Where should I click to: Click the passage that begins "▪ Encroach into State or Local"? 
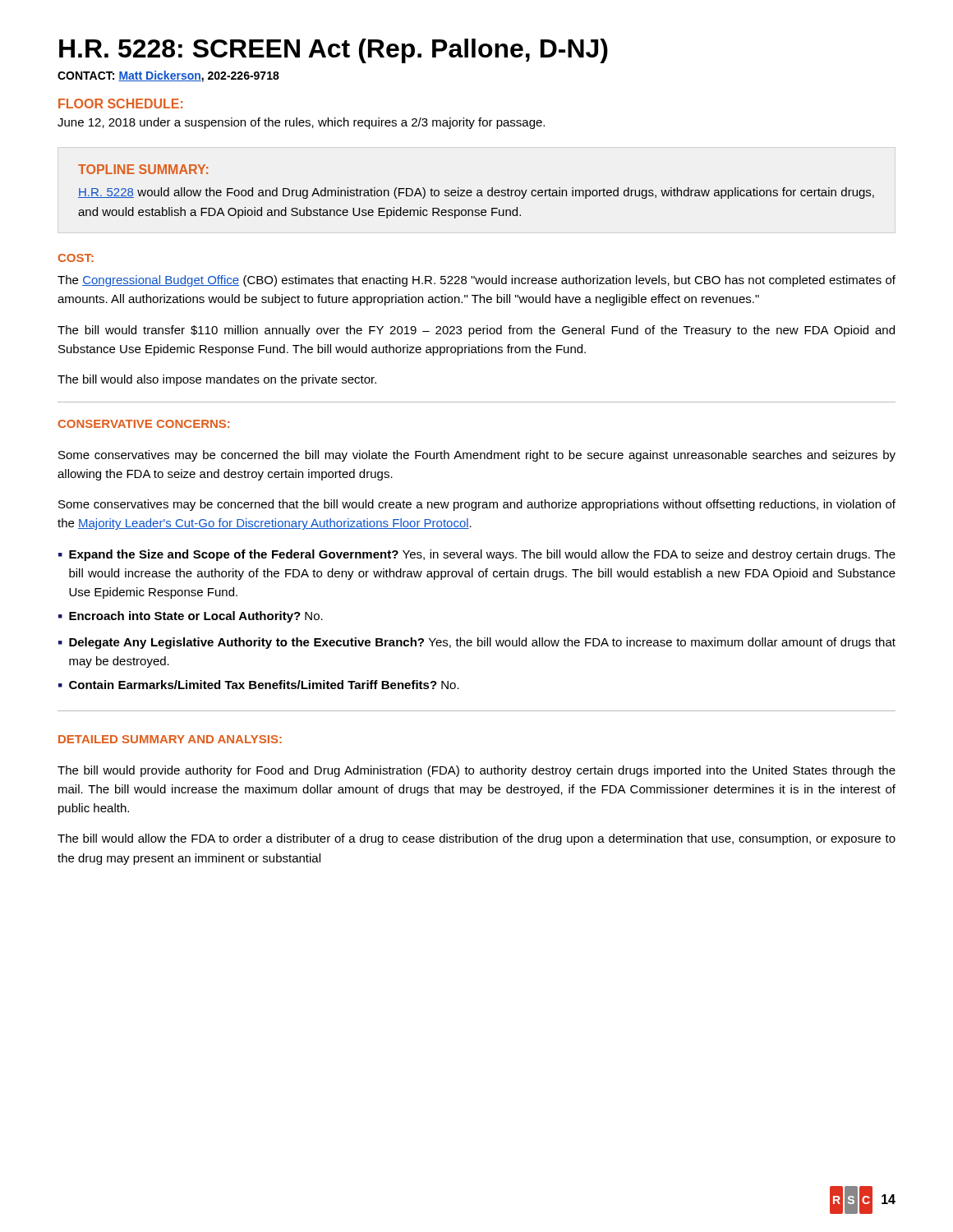pos(190,617)
